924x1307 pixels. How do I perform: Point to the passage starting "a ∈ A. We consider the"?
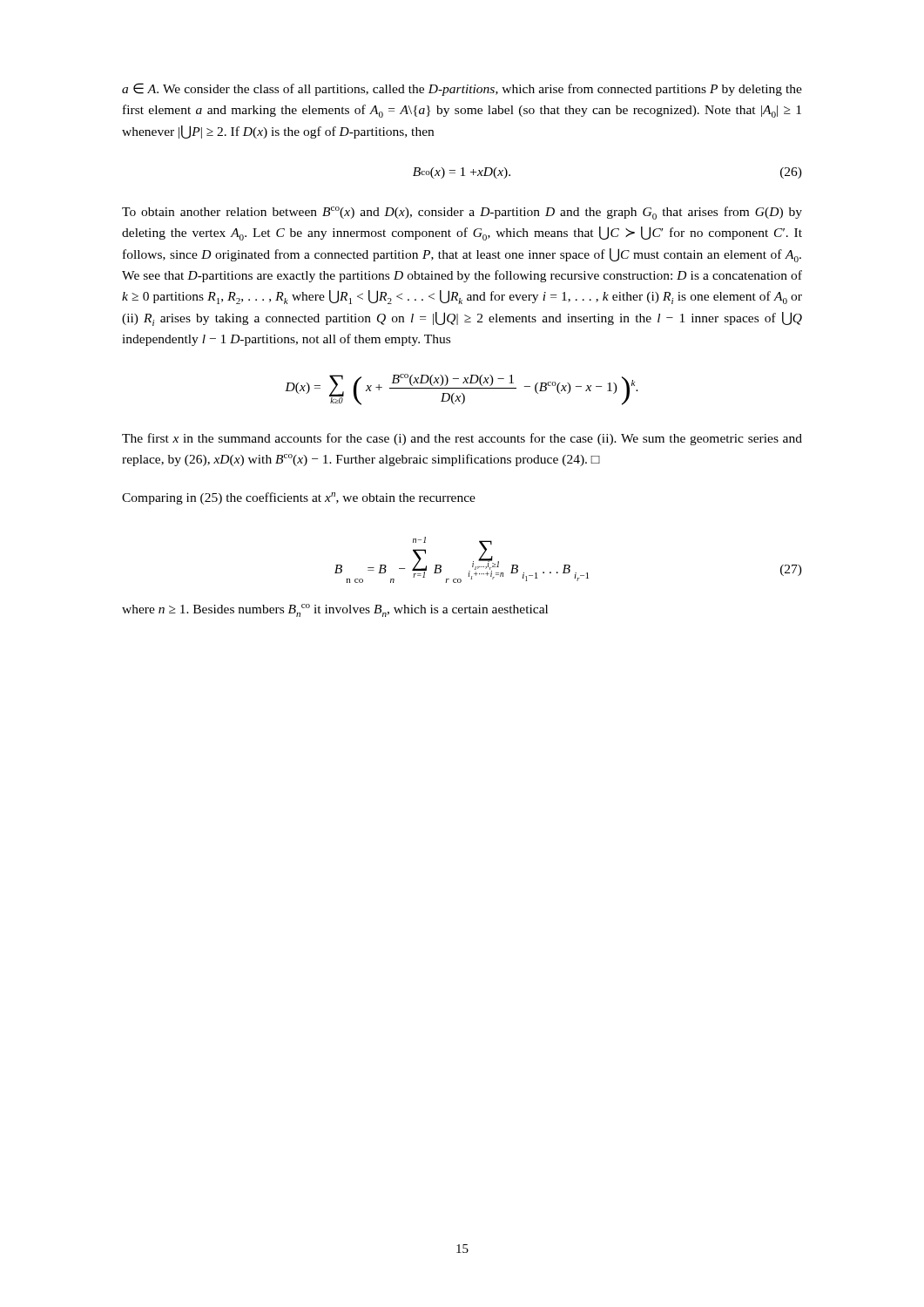coord(462,110)
